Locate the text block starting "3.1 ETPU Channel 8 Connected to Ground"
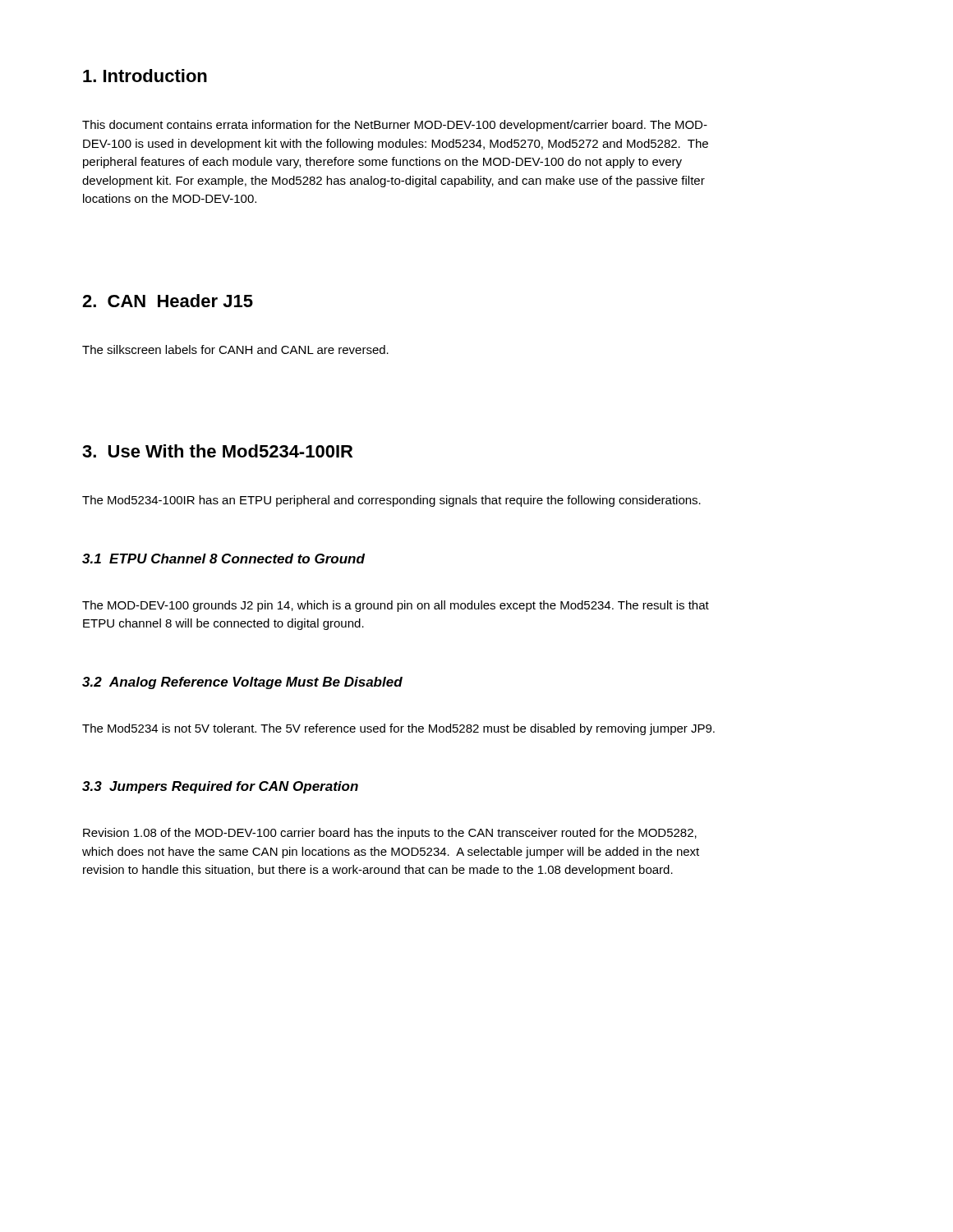The height and width of the screenshot is (1232, 953). pyautogui.click(x=223, y=559)
